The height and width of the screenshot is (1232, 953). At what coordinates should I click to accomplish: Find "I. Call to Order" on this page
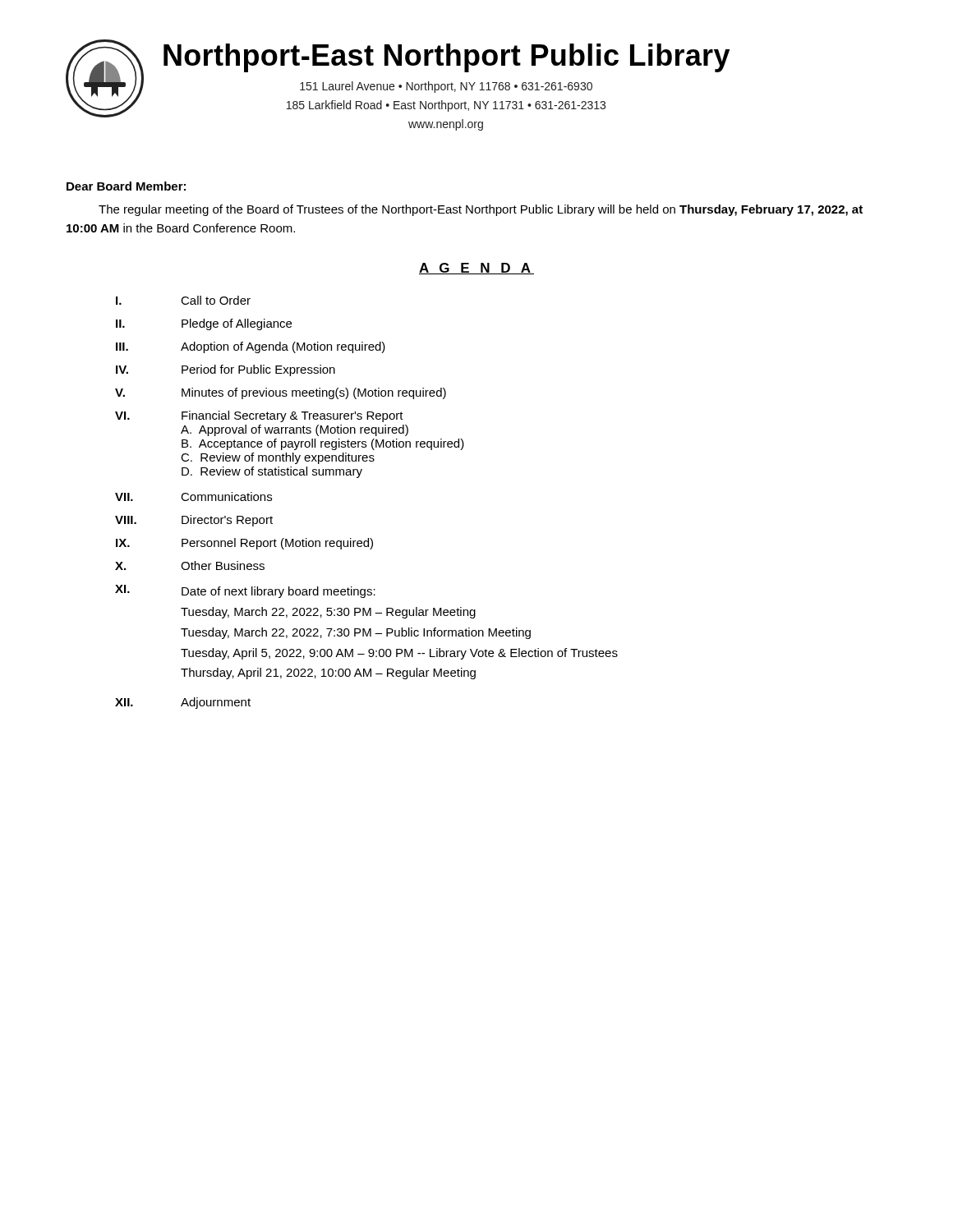click(x=183, y=300)
